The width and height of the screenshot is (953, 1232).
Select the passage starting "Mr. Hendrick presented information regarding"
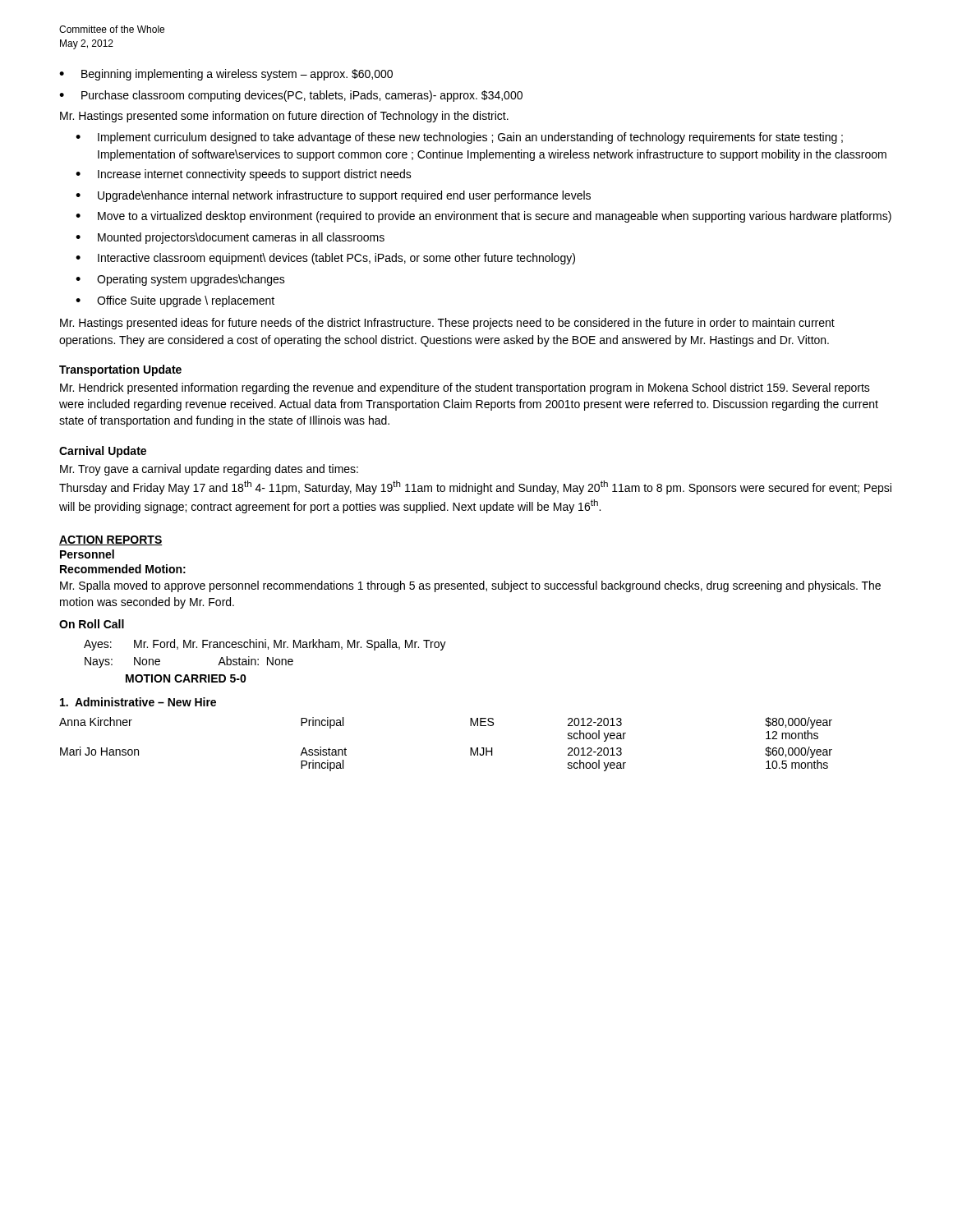469,404
